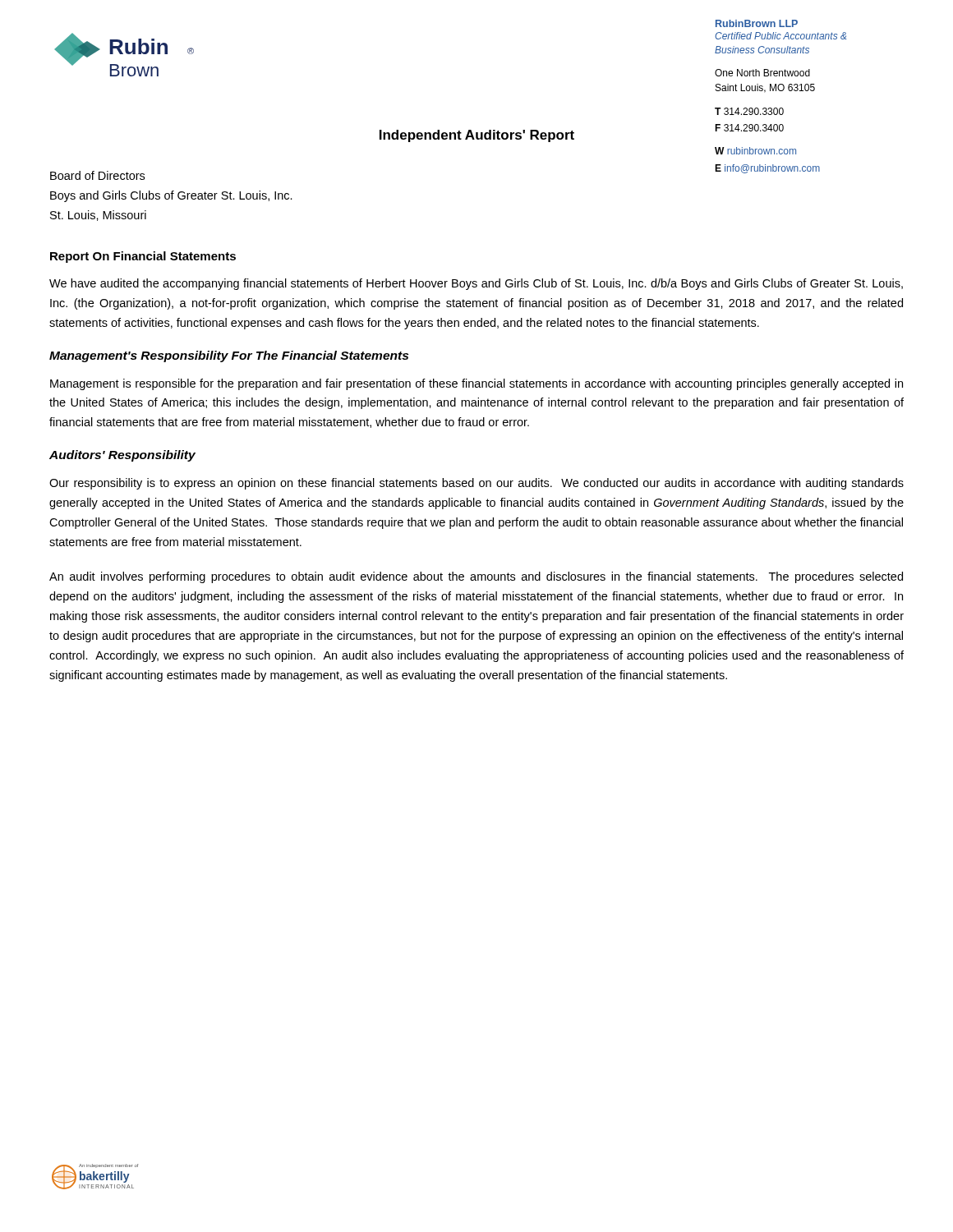Find "Independent Auditors' Report" on this page
The width and height of the screenshot is (953, 1232).
[x=476, y=135]
